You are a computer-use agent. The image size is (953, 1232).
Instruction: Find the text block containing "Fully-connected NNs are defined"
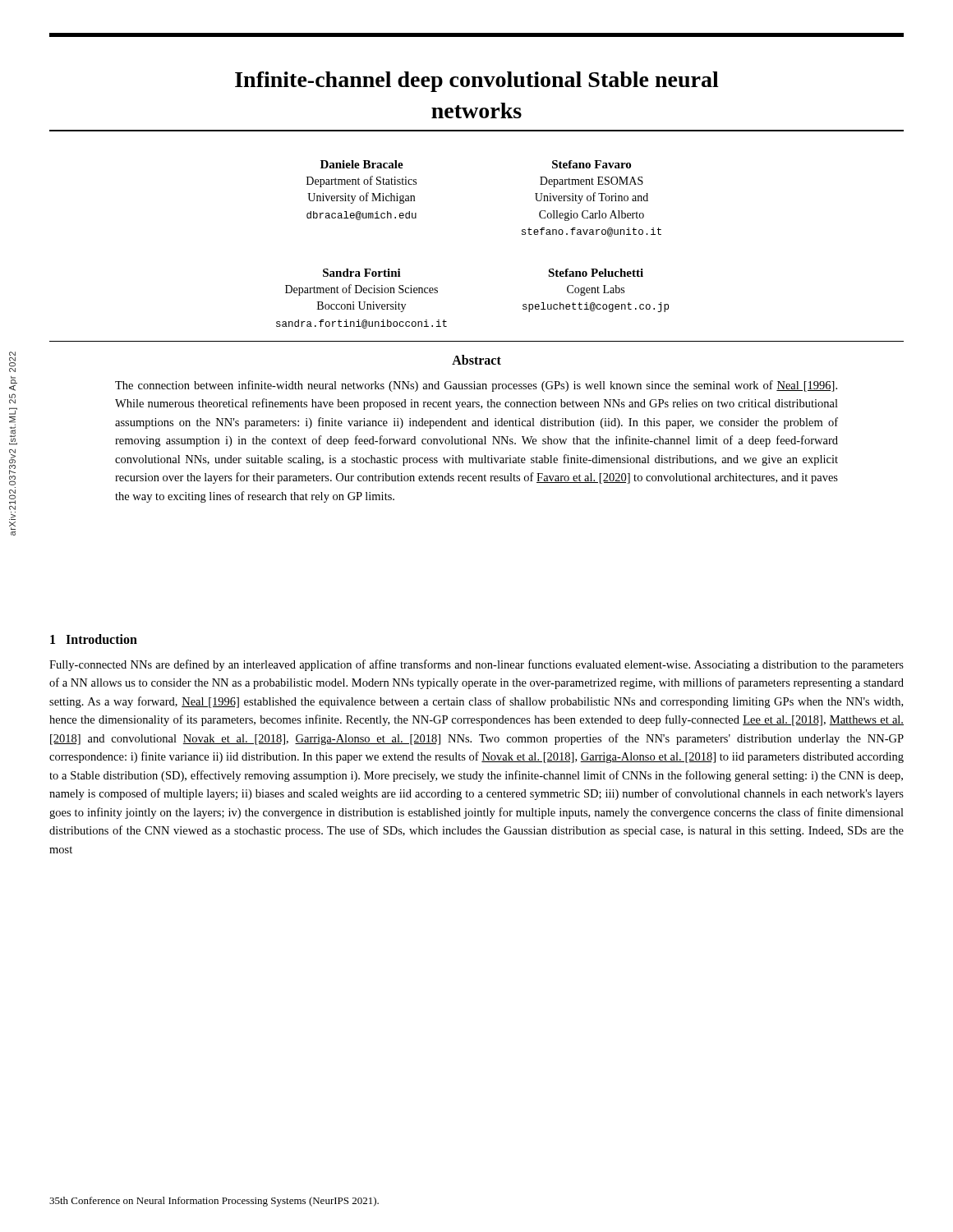tap(476, 757)
